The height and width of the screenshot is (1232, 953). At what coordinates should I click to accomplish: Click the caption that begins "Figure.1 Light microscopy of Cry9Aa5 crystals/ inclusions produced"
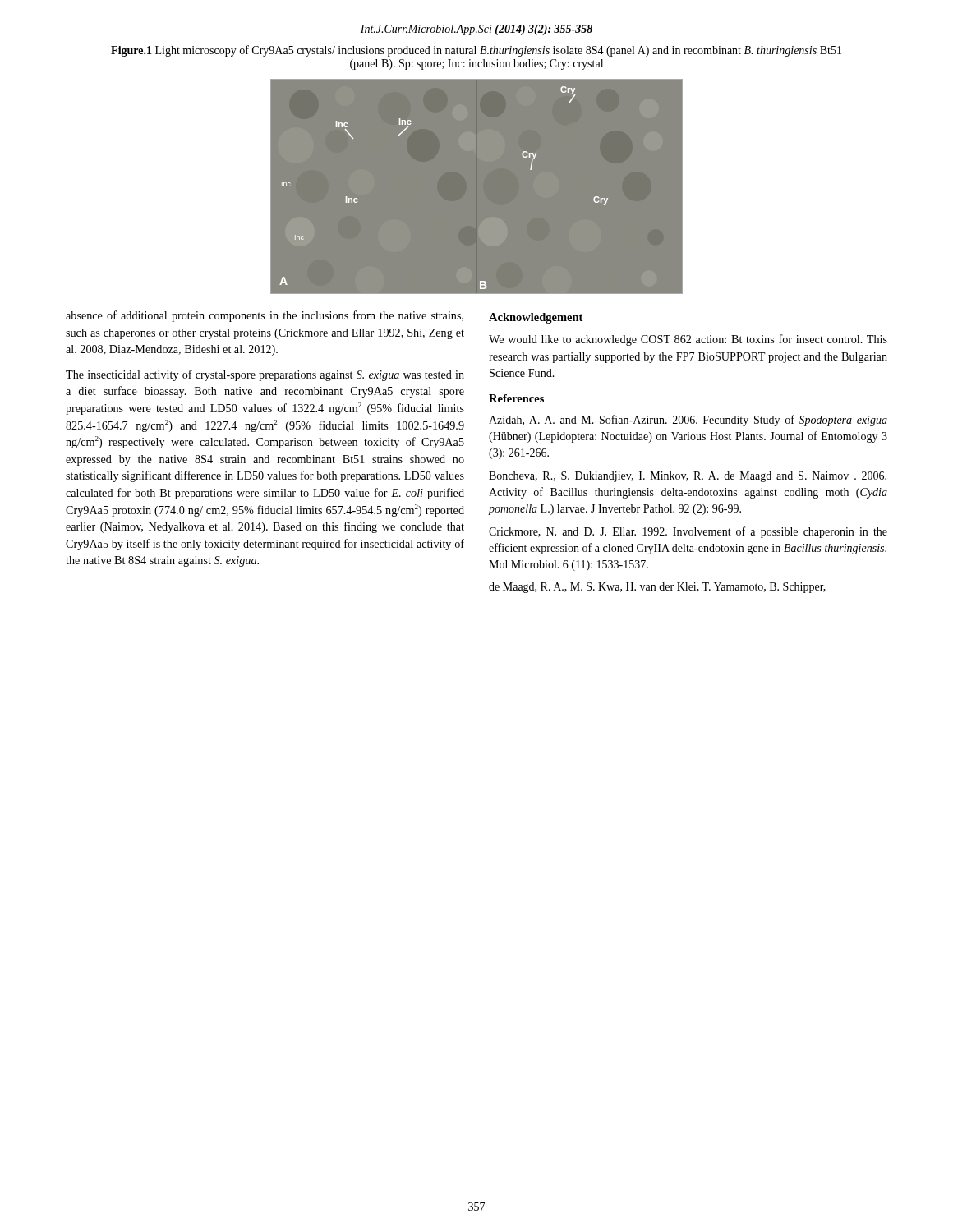point(476,57)
